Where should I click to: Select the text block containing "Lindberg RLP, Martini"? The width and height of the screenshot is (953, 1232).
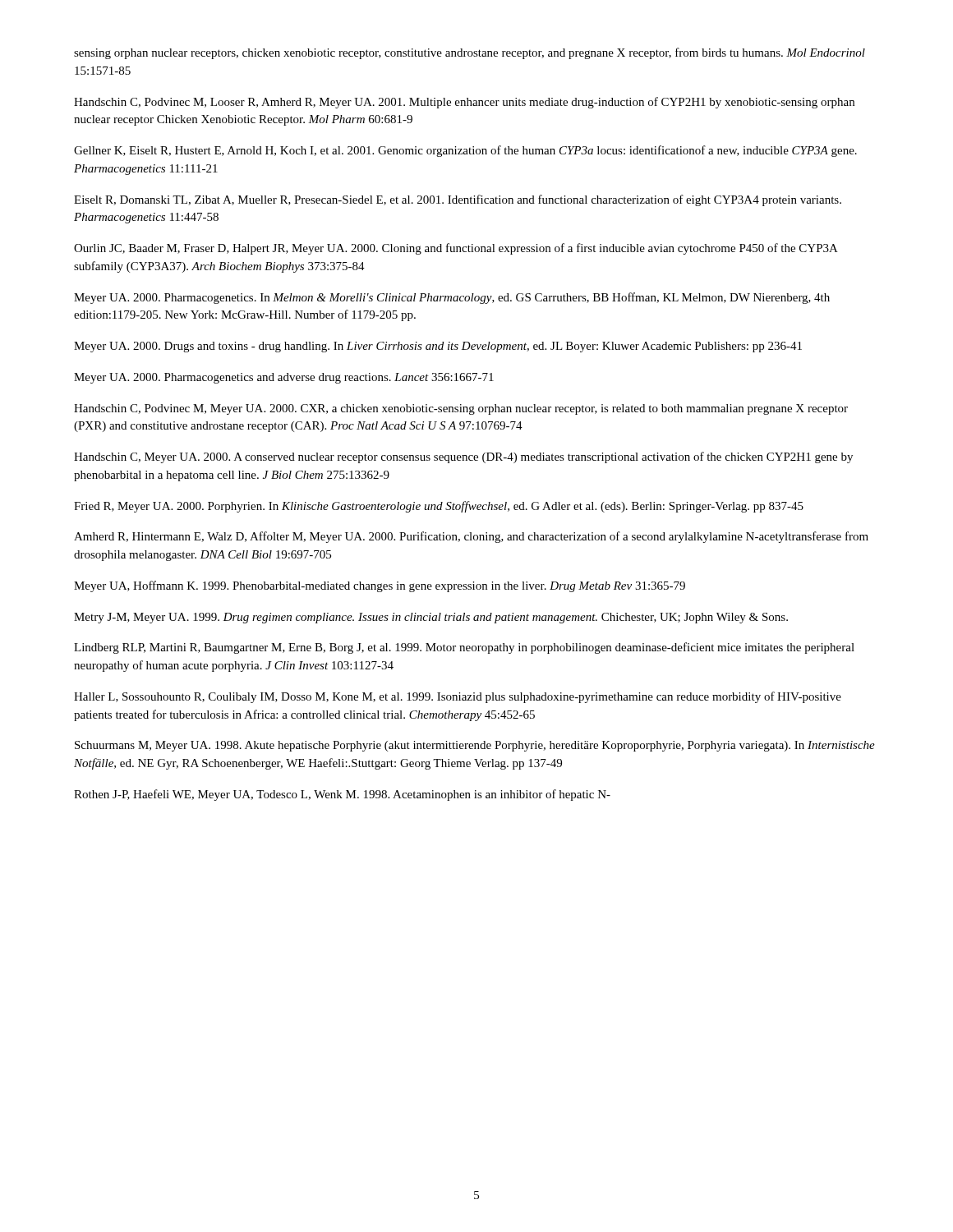point(464,656)
